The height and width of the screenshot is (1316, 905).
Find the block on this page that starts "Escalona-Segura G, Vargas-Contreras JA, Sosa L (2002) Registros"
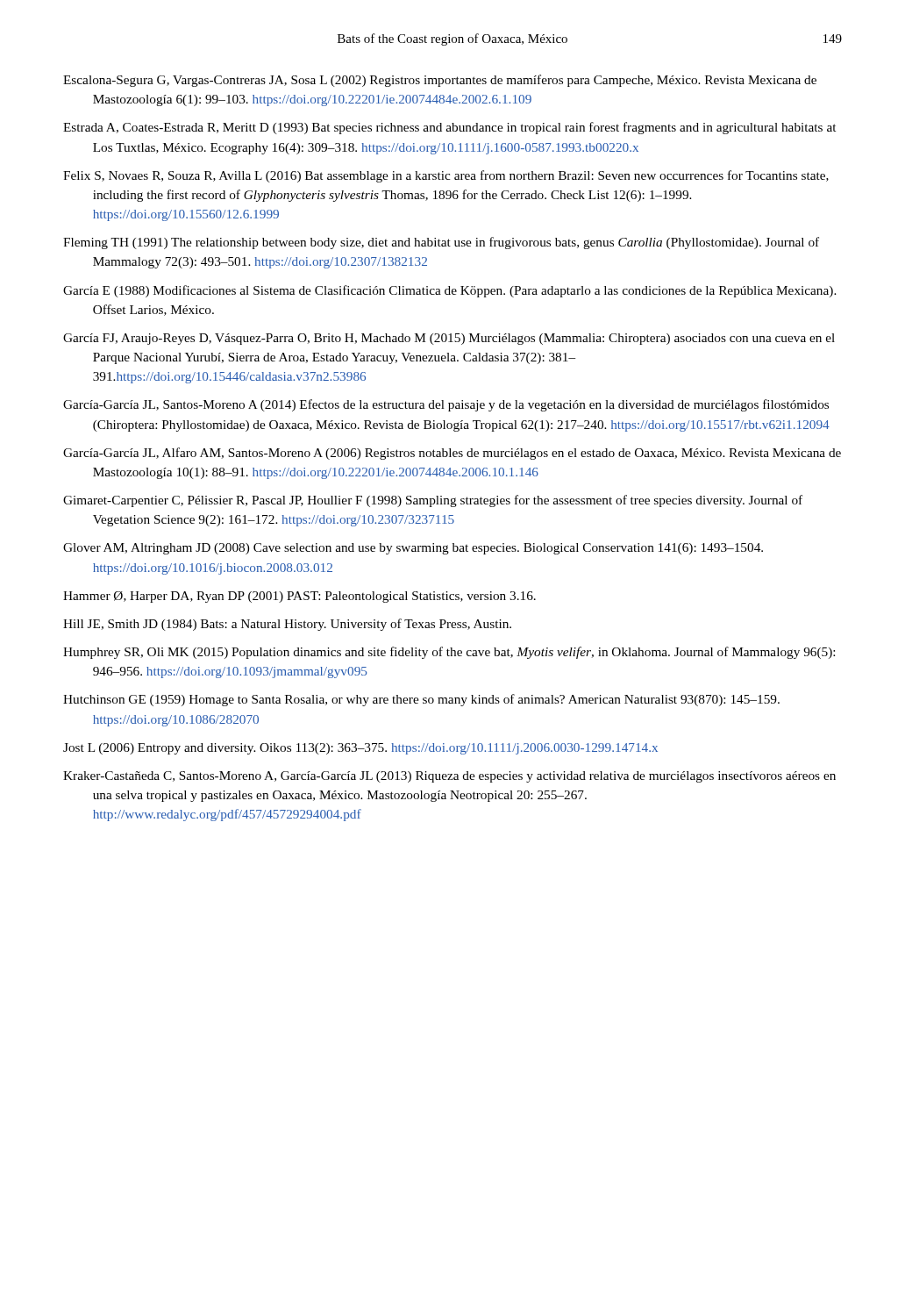(440, 89)
